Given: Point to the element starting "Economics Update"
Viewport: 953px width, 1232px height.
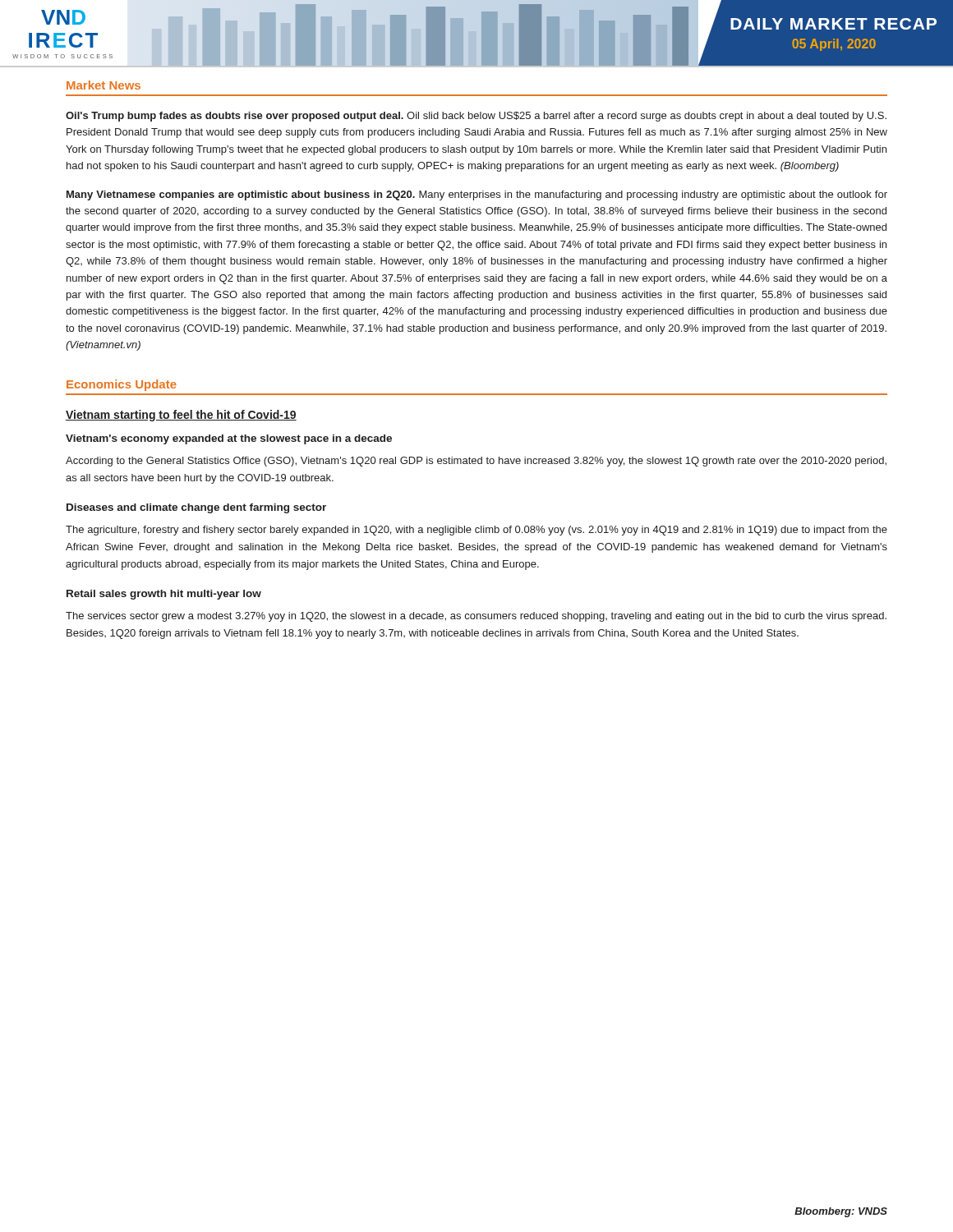Looking at the screenshot, I should click(121, 384).
